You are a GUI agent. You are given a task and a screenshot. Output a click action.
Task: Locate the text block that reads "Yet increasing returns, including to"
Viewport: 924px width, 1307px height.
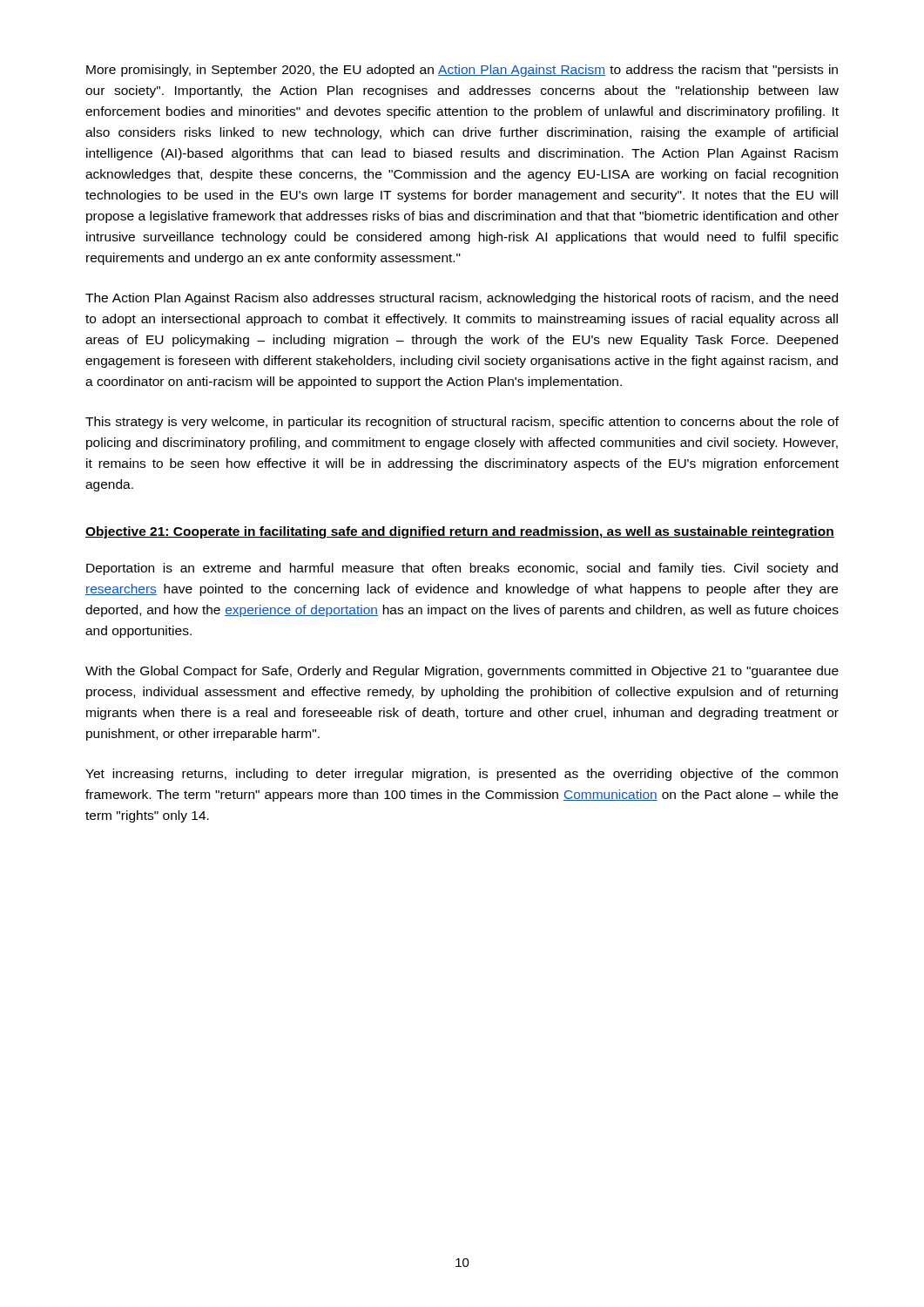point(462,795)
